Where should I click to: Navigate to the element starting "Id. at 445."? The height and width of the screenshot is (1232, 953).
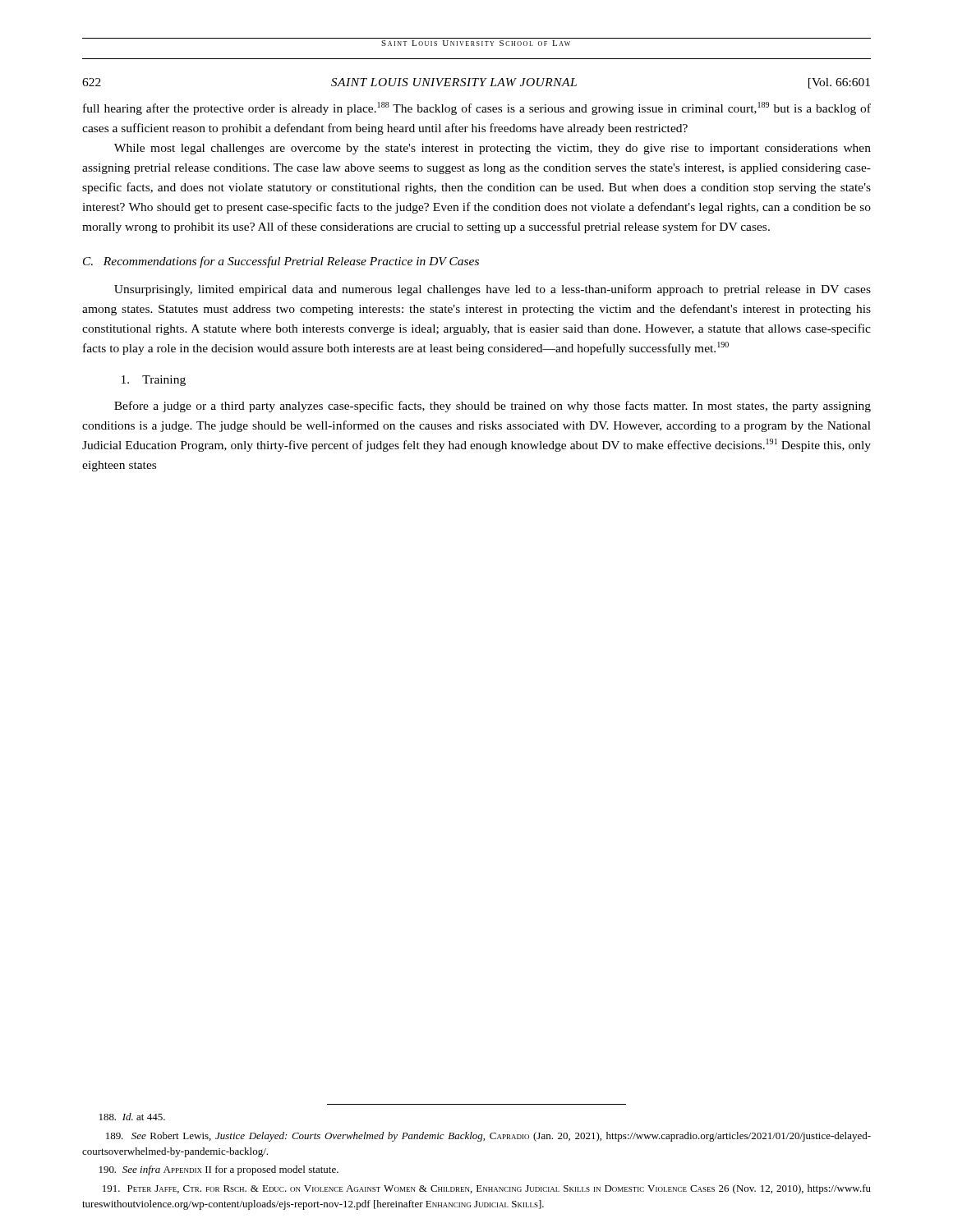click(x=124, y=1117)
